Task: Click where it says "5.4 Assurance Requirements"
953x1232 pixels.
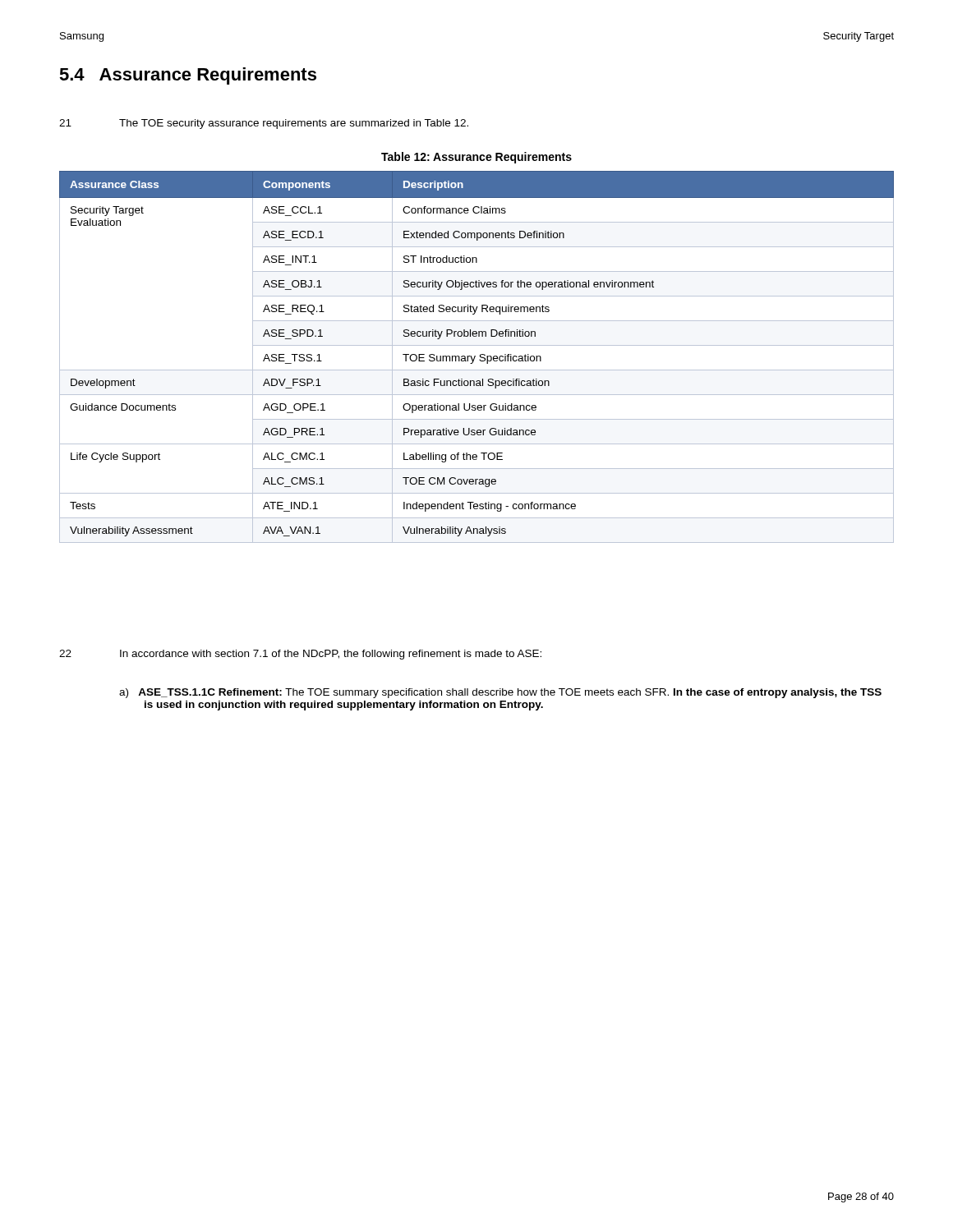Action: coord(188,75)
